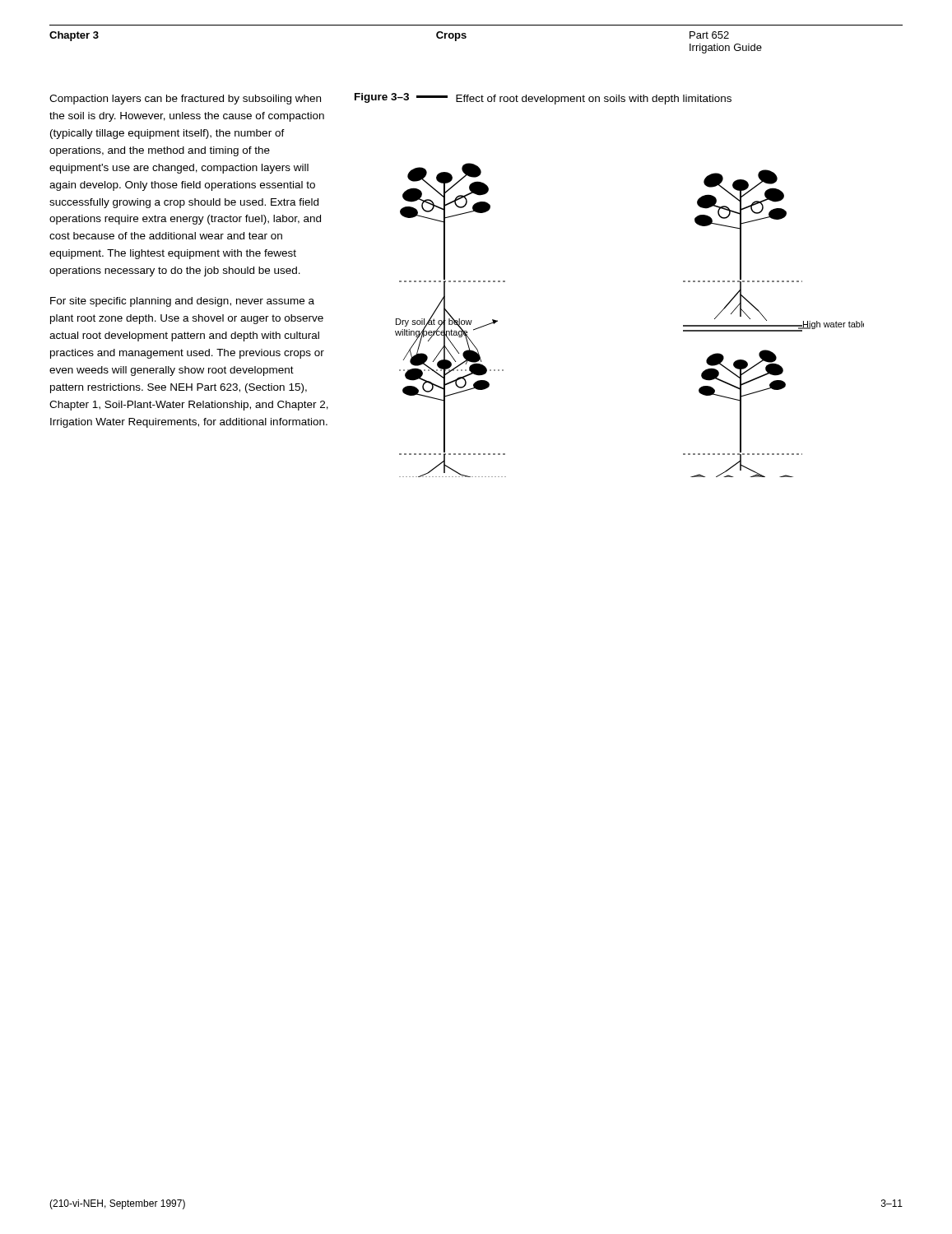Point to the block beginning "Compaction layers can be fractured by subsoiling"
This screenshot has width=952, height=1234.
point(189,185)
